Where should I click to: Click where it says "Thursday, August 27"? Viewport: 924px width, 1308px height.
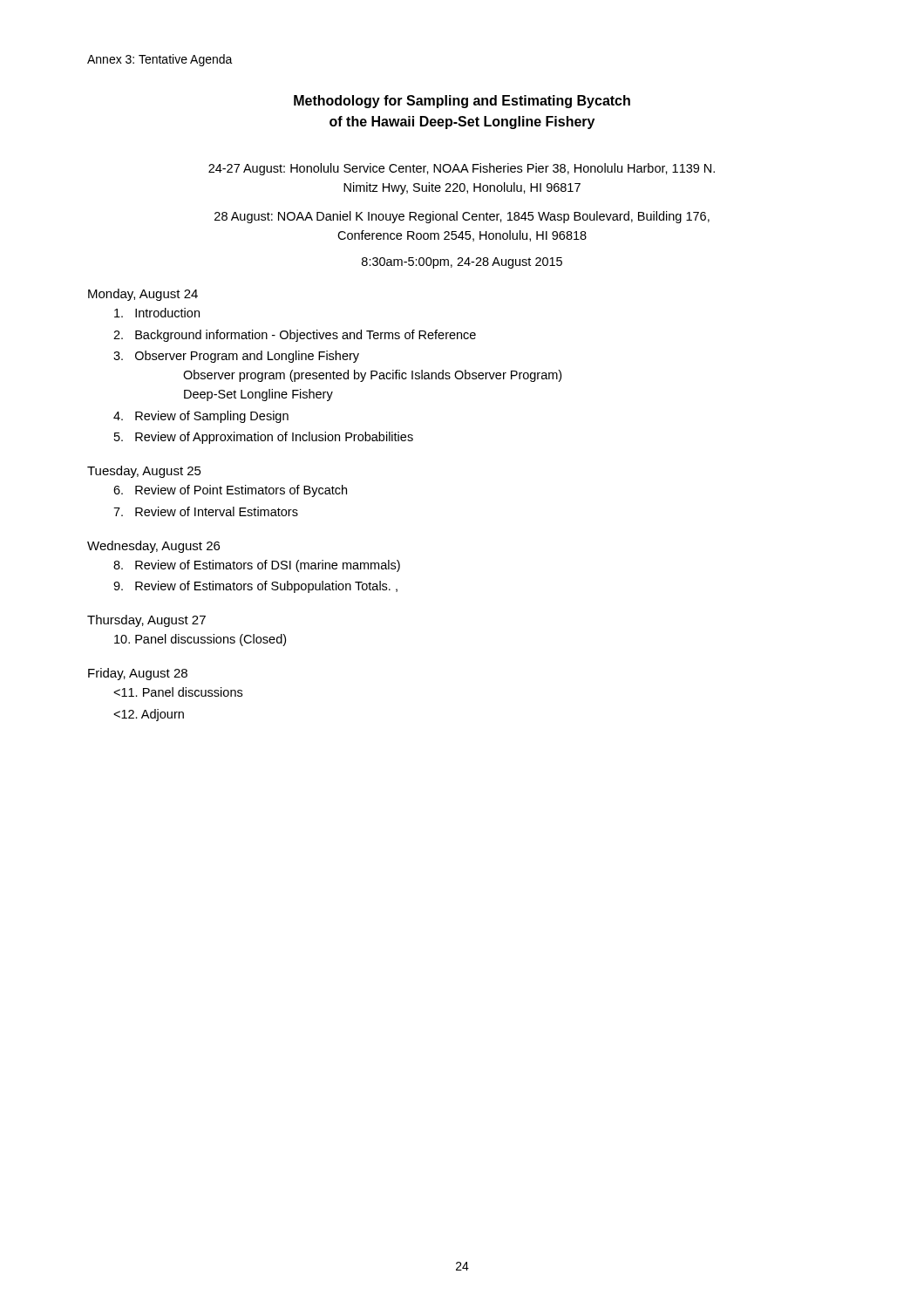click(x=147, y=620)
